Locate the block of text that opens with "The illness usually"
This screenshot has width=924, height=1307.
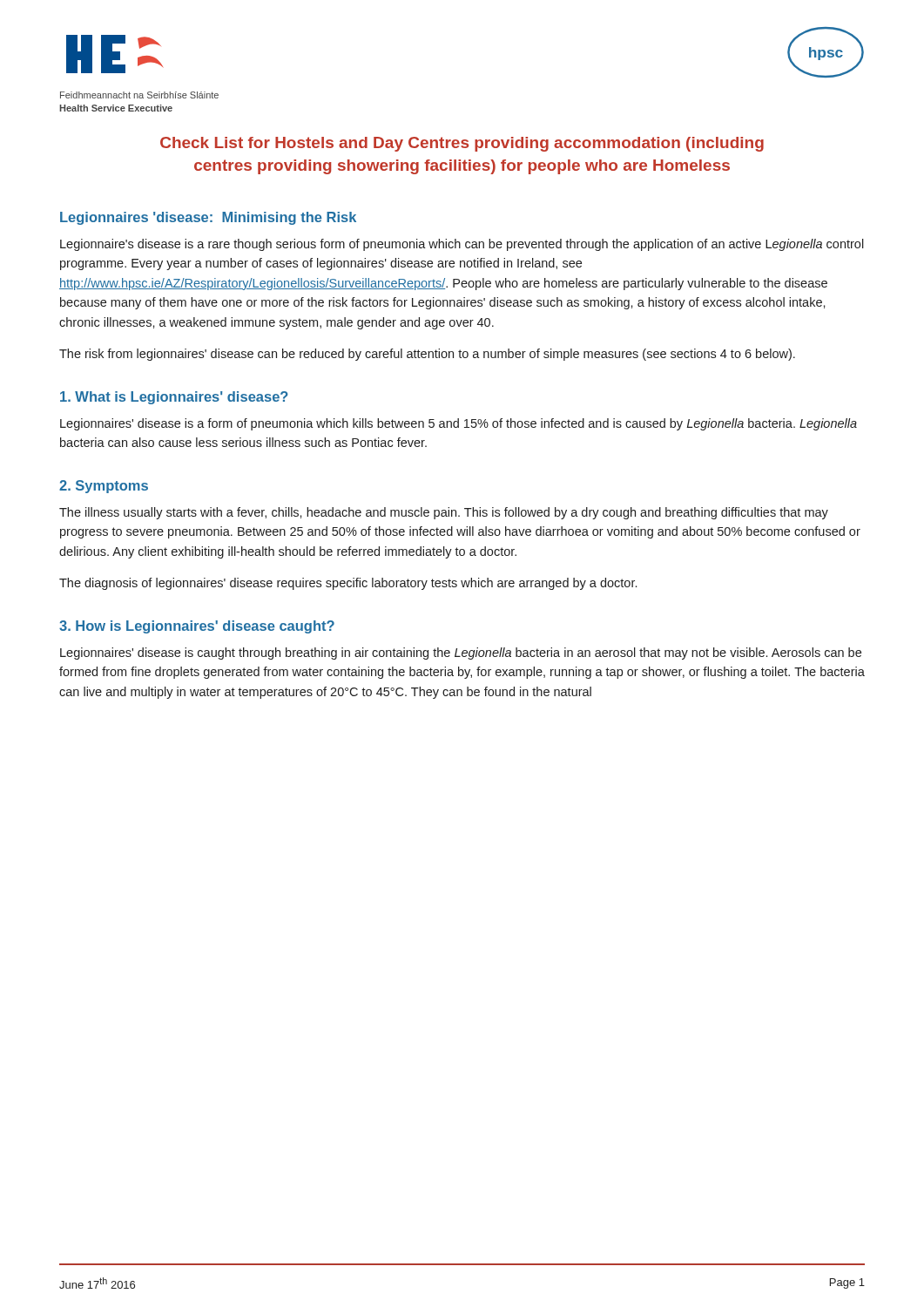[x=460, y=532]
